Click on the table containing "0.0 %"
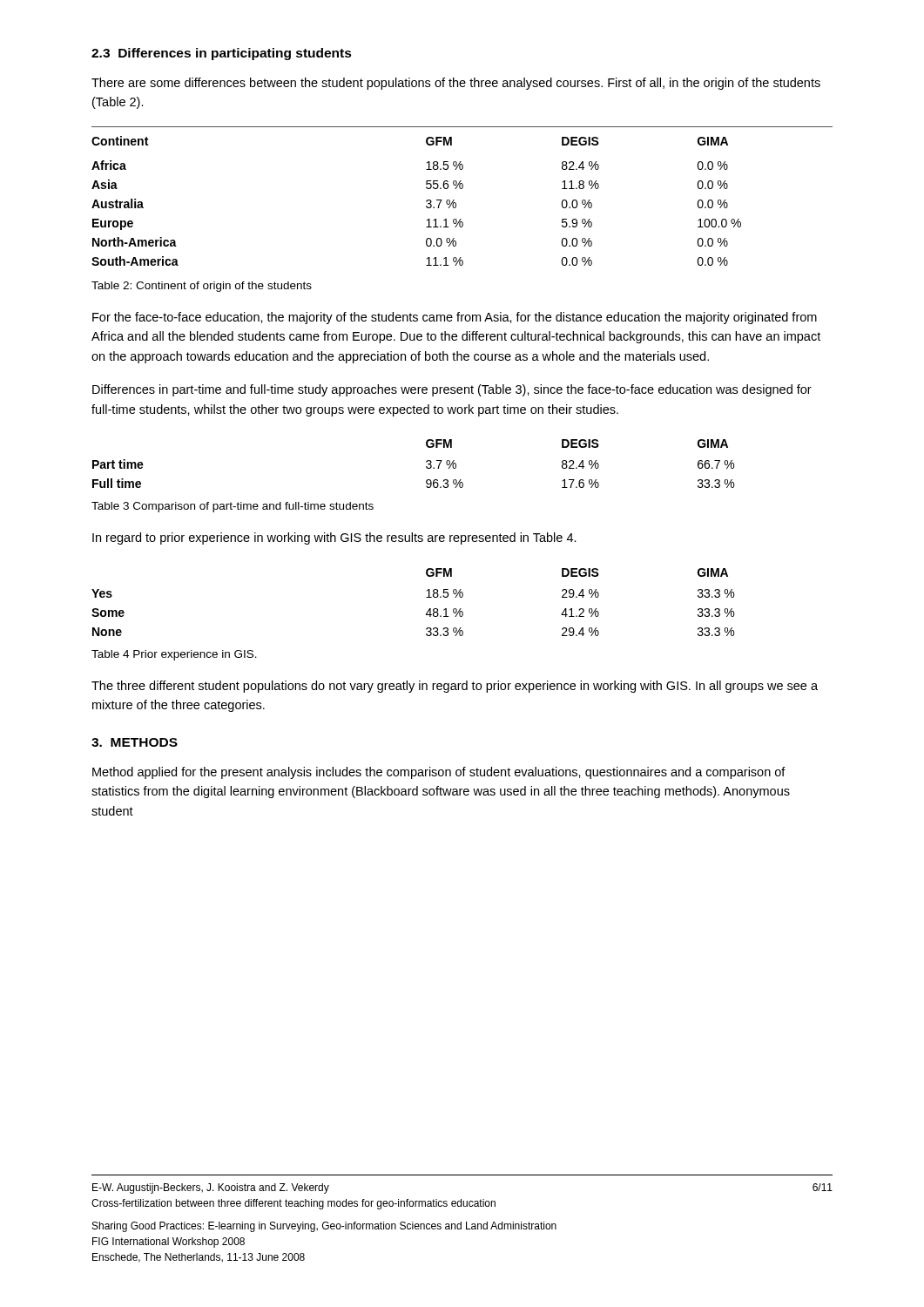 click(x=462, y=201)
